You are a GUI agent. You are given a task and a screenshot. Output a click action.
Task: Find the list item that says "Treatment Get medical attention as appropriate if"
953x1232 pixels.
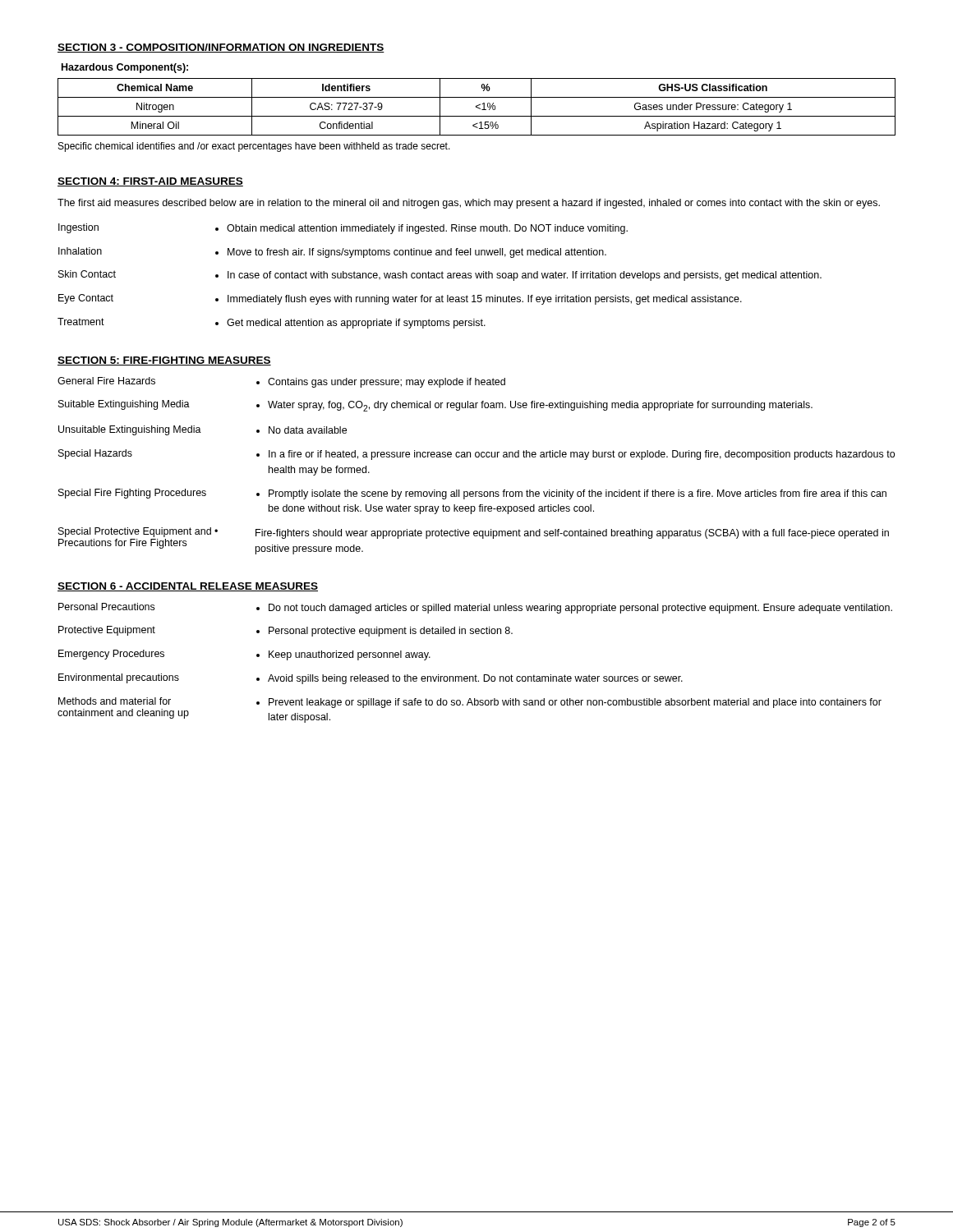click(x=476, y=323)
